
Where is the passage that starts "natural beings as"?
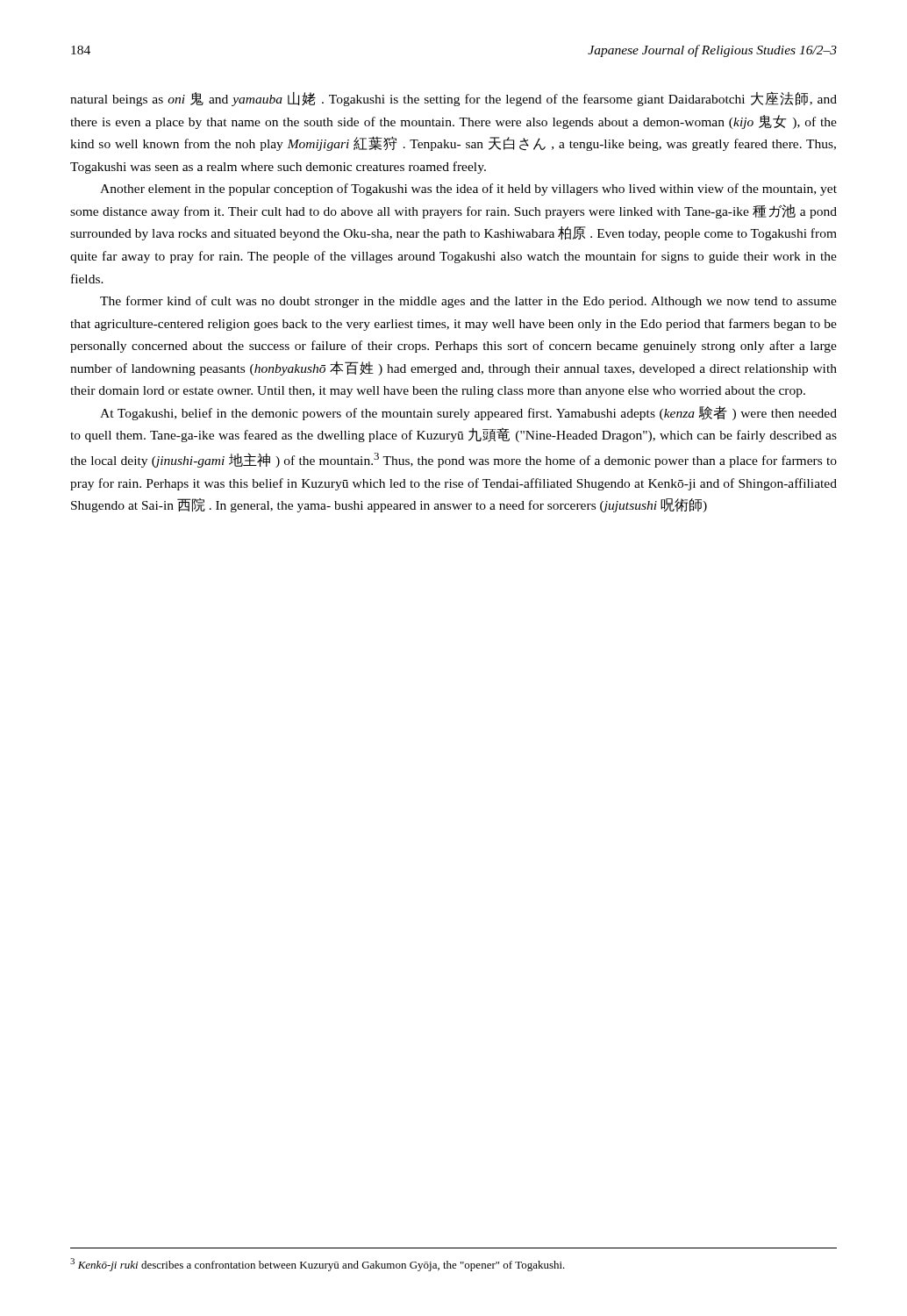coord(454,302)
